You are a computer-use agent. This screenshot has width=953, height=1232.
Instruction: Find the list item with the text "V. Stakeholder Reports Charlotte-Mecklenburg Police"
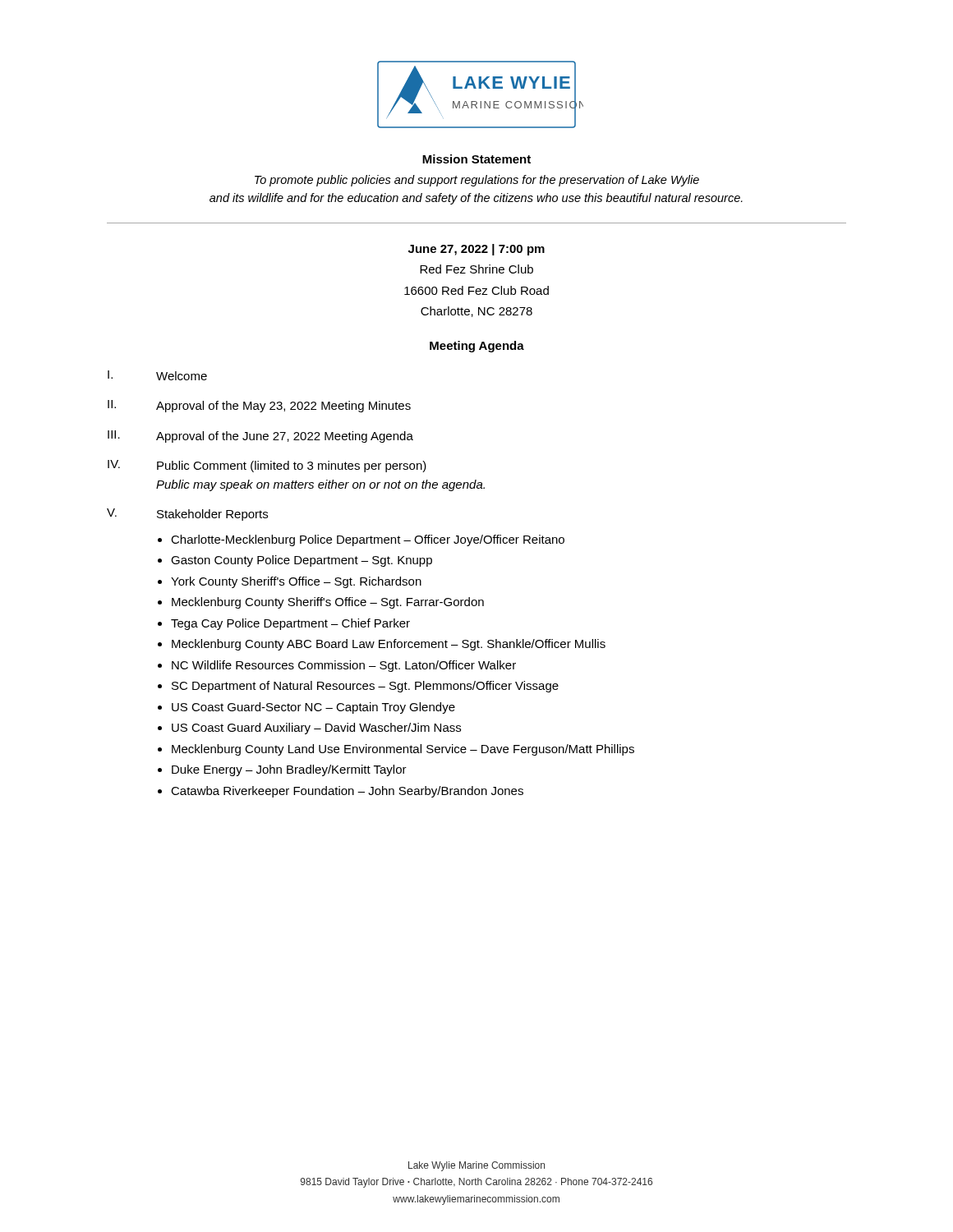[371, 653]
